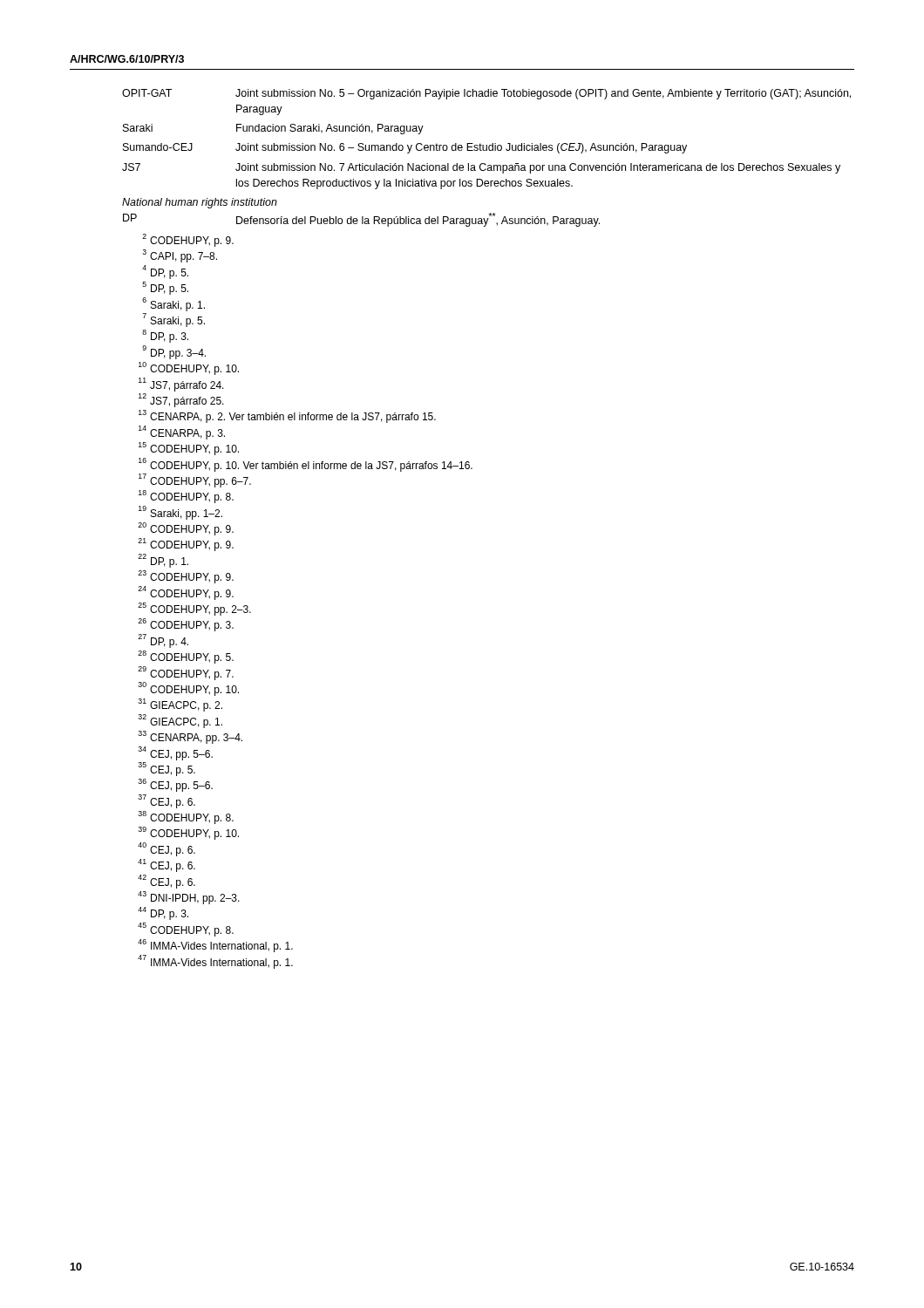The width and height of the screenshot is (924, 1308).
Task: Click where it says "40 CEJ, p. 6."
Action: (166, 849)
